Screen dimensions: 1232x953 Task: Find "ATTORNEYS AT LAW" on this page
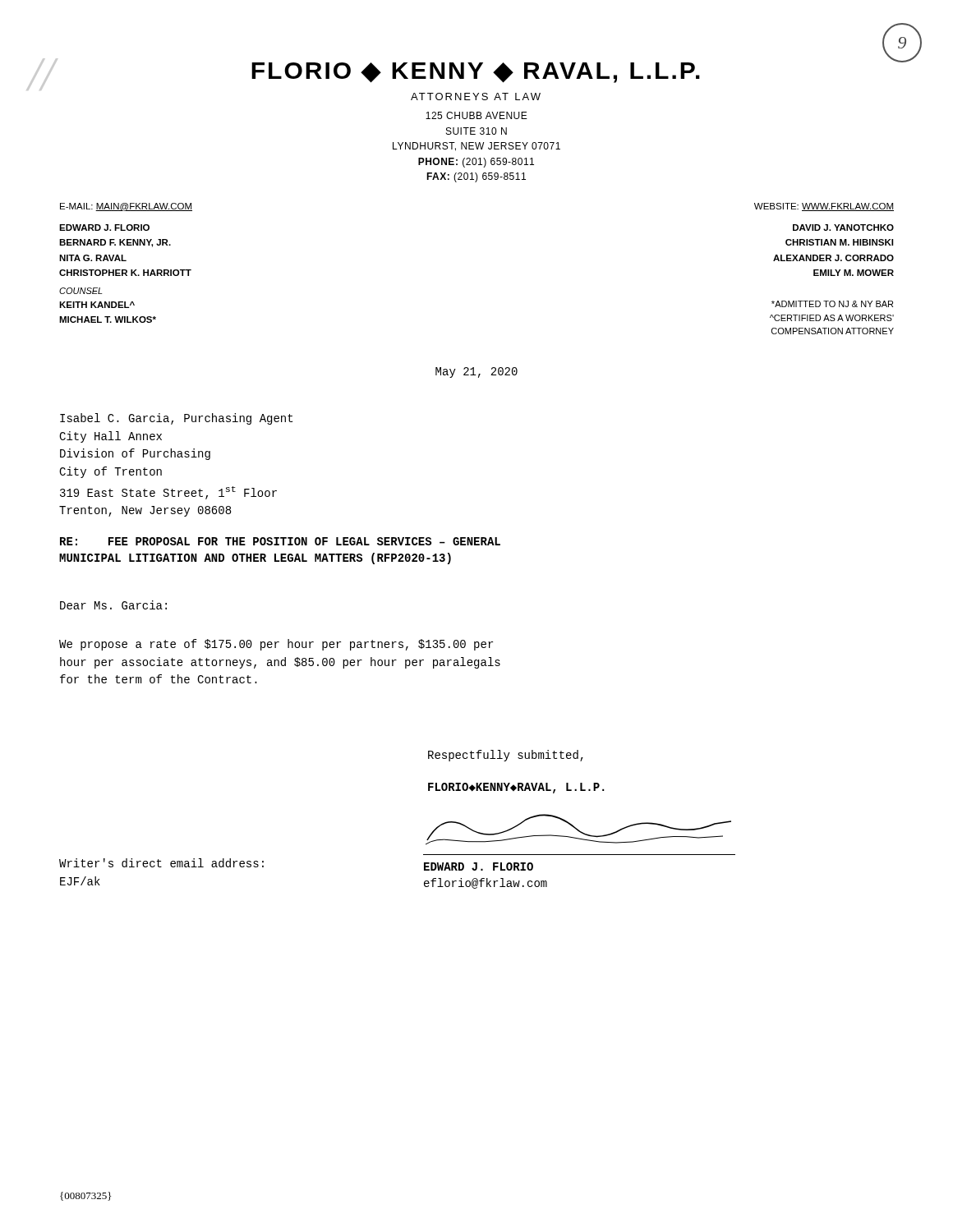(x=476, y=96)
